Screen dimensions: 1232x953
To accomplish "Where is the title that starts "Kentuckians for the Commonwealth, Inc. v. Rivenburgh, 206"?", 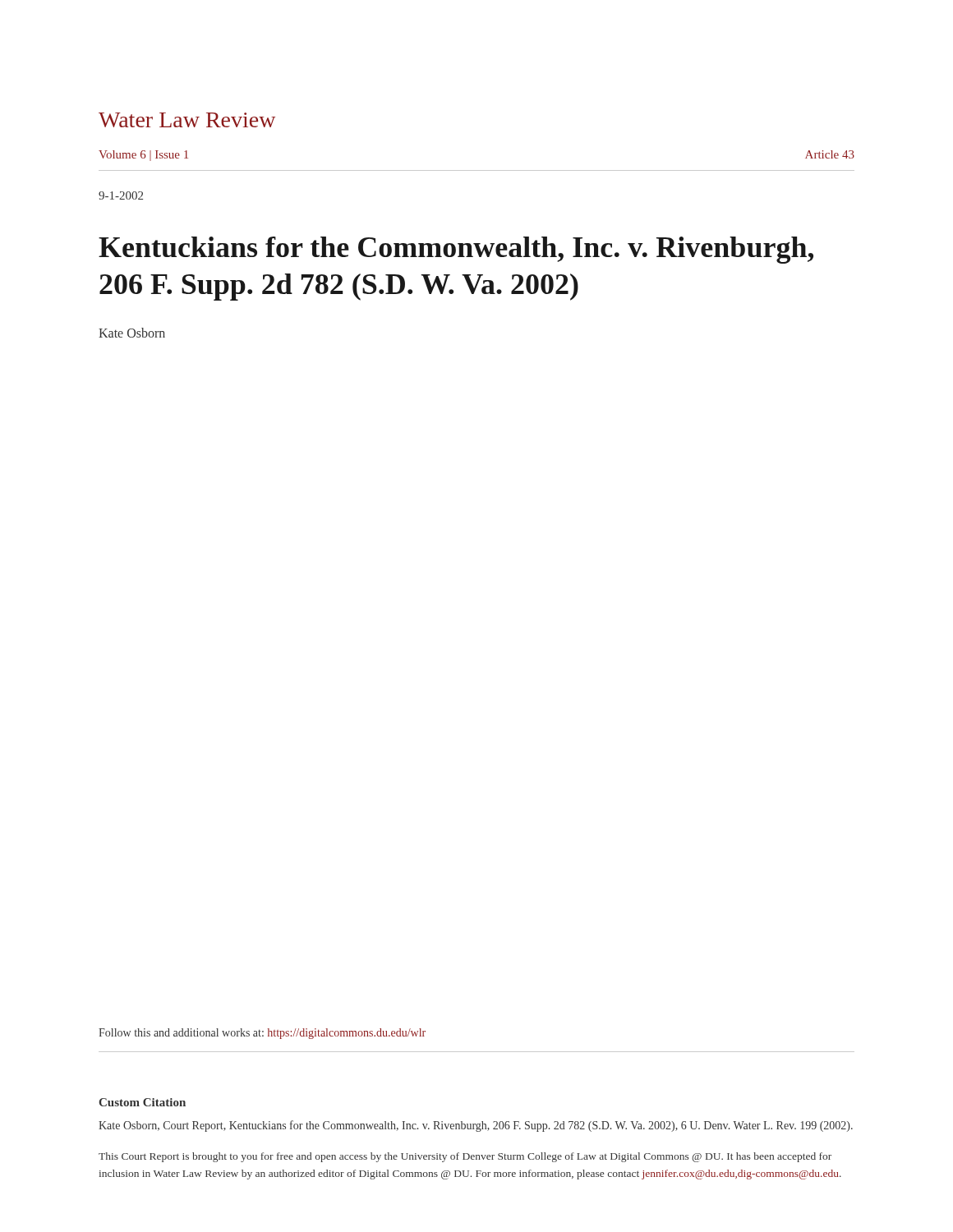I will click(457, 266).
